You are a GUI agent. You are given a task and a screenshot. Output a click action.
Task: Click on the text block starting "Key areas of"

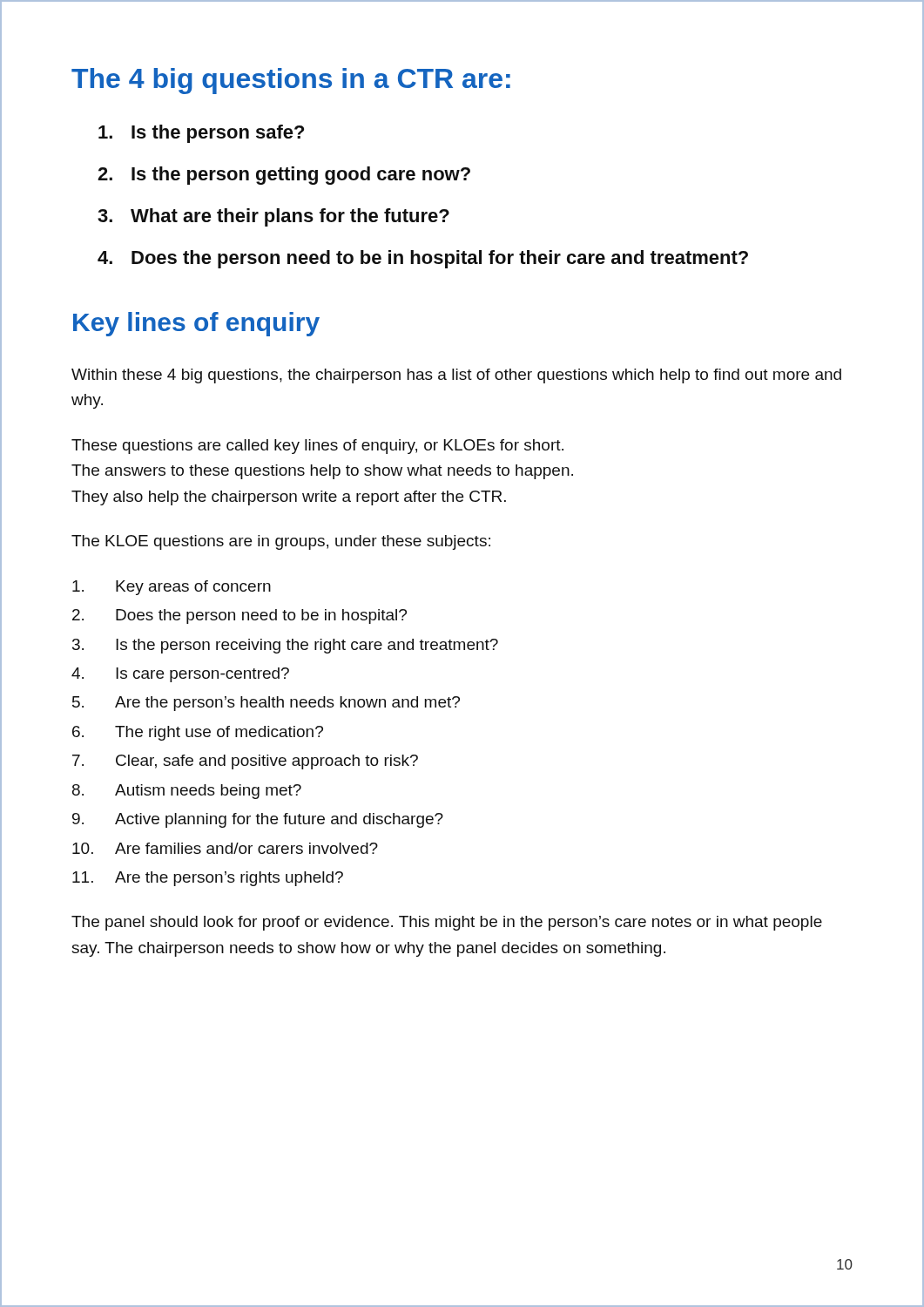(171, 586)
